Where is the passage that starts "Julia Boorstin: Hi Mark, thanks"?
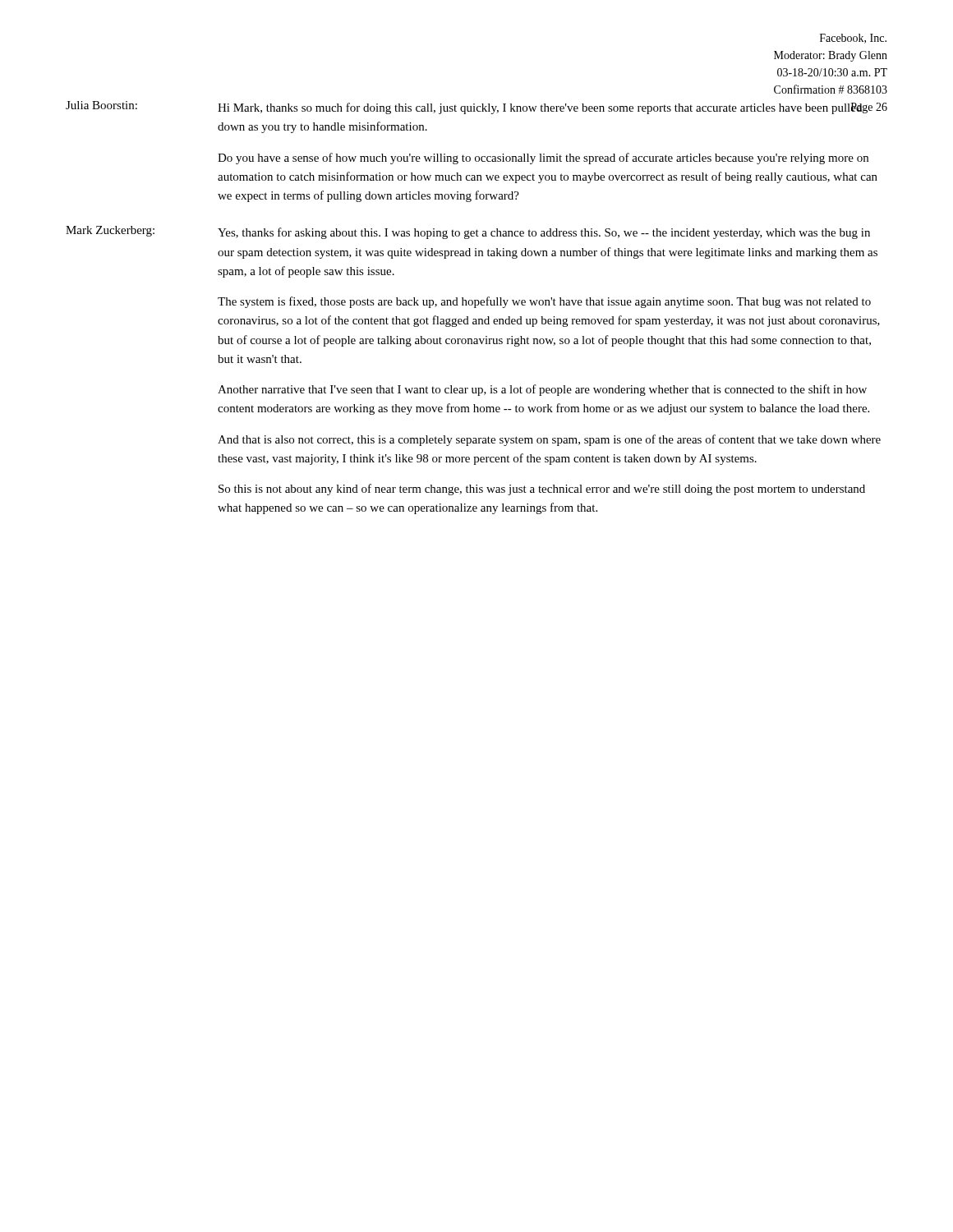Viewport: 953px width, 1232px height. coord(476,152)
